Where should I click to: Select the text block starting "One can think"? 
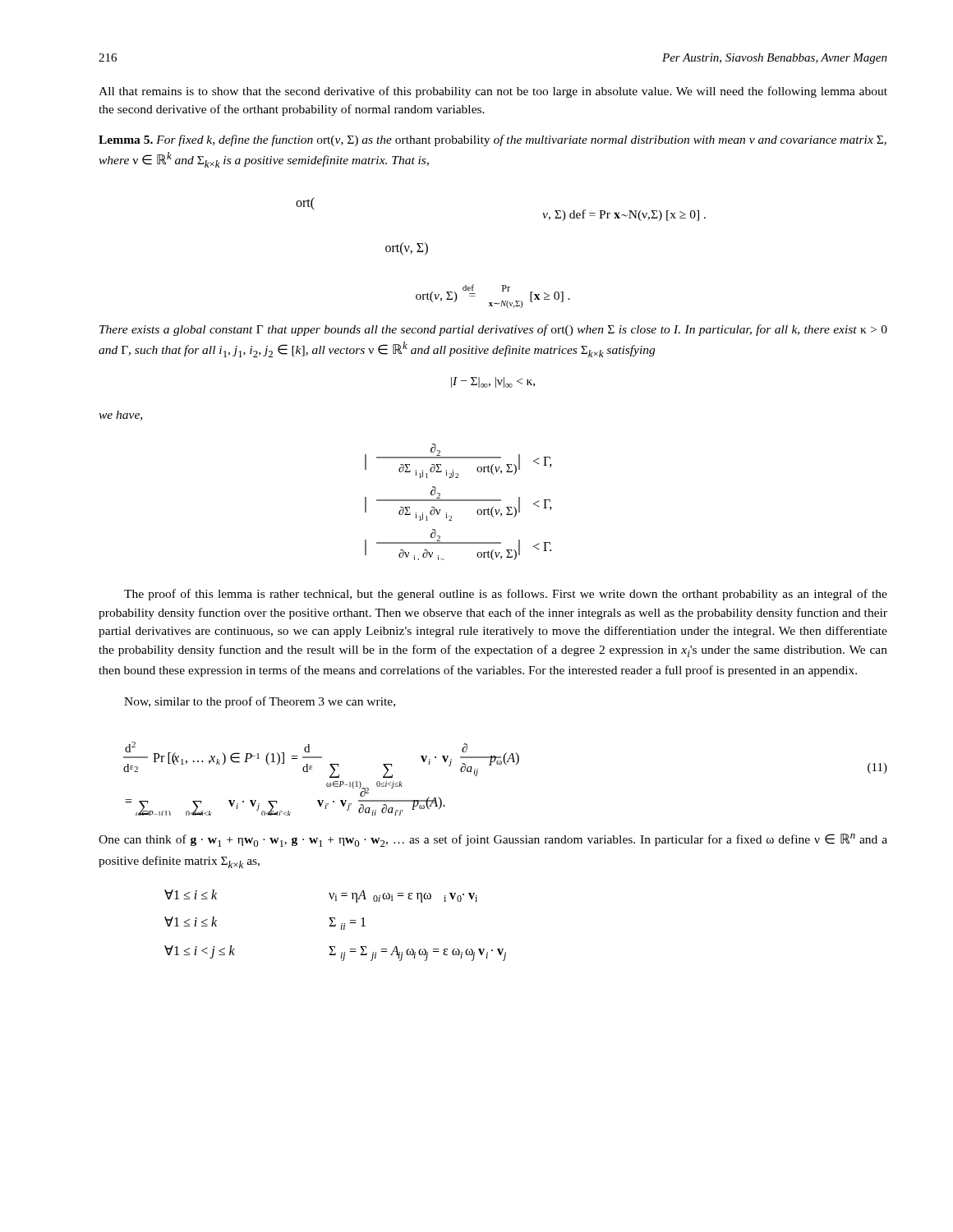(493, 851)
